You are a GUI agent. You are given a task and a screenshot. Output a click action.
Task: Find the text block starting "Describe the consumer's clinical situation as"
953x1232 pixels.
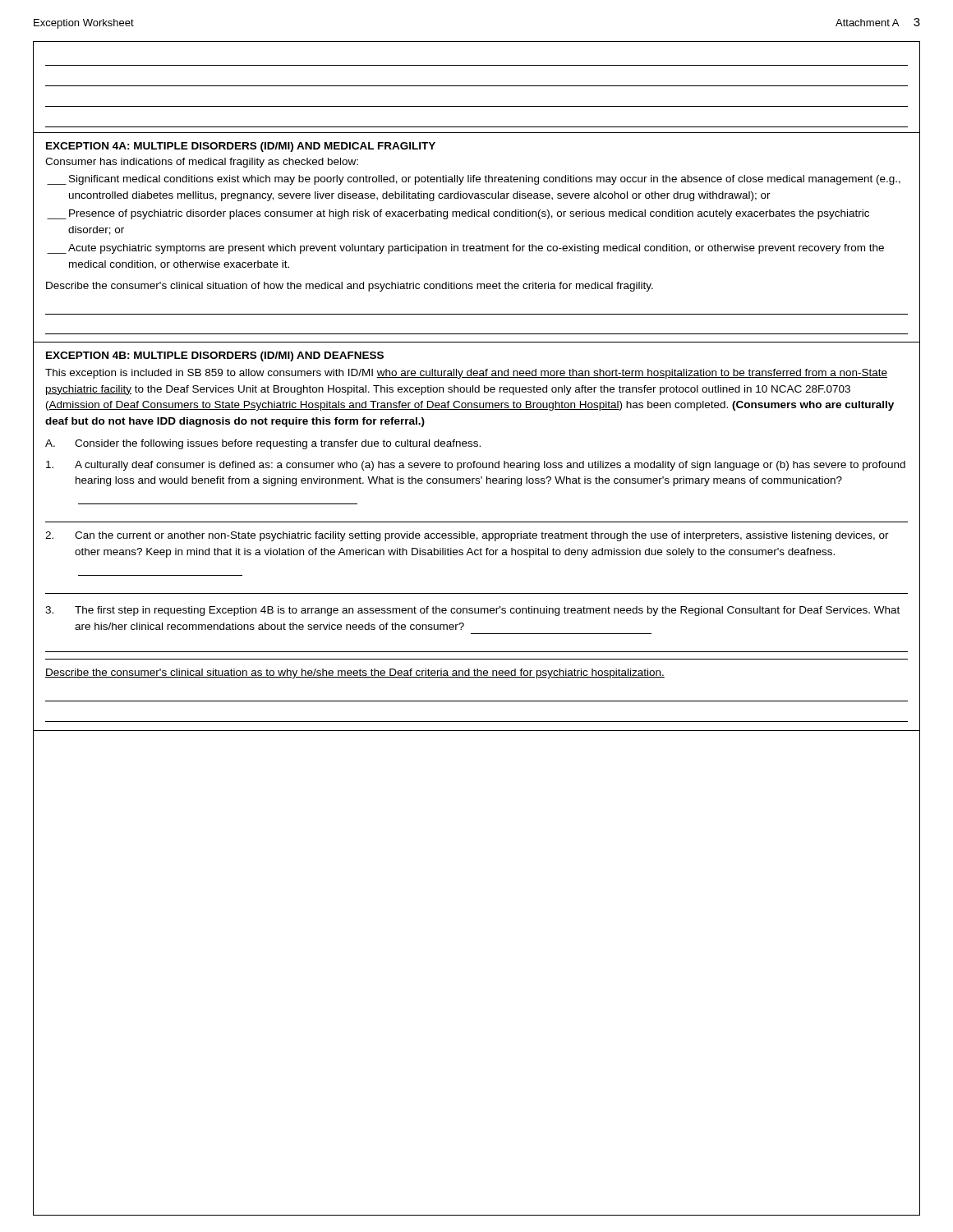coord(355,672)
